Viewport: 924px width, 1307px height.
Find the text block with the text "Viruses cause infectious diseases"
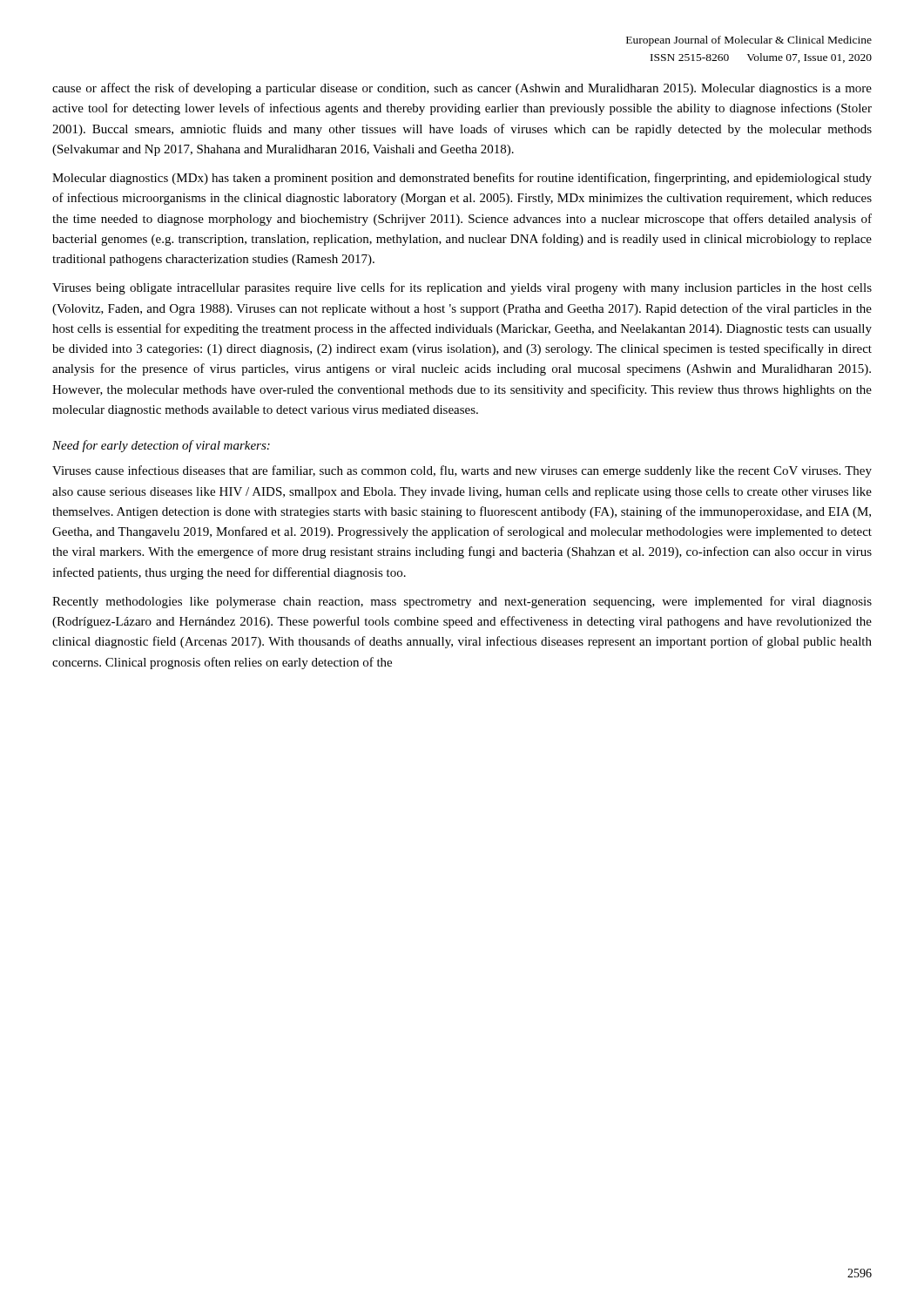pyautogui.click(x=462, y=522)
